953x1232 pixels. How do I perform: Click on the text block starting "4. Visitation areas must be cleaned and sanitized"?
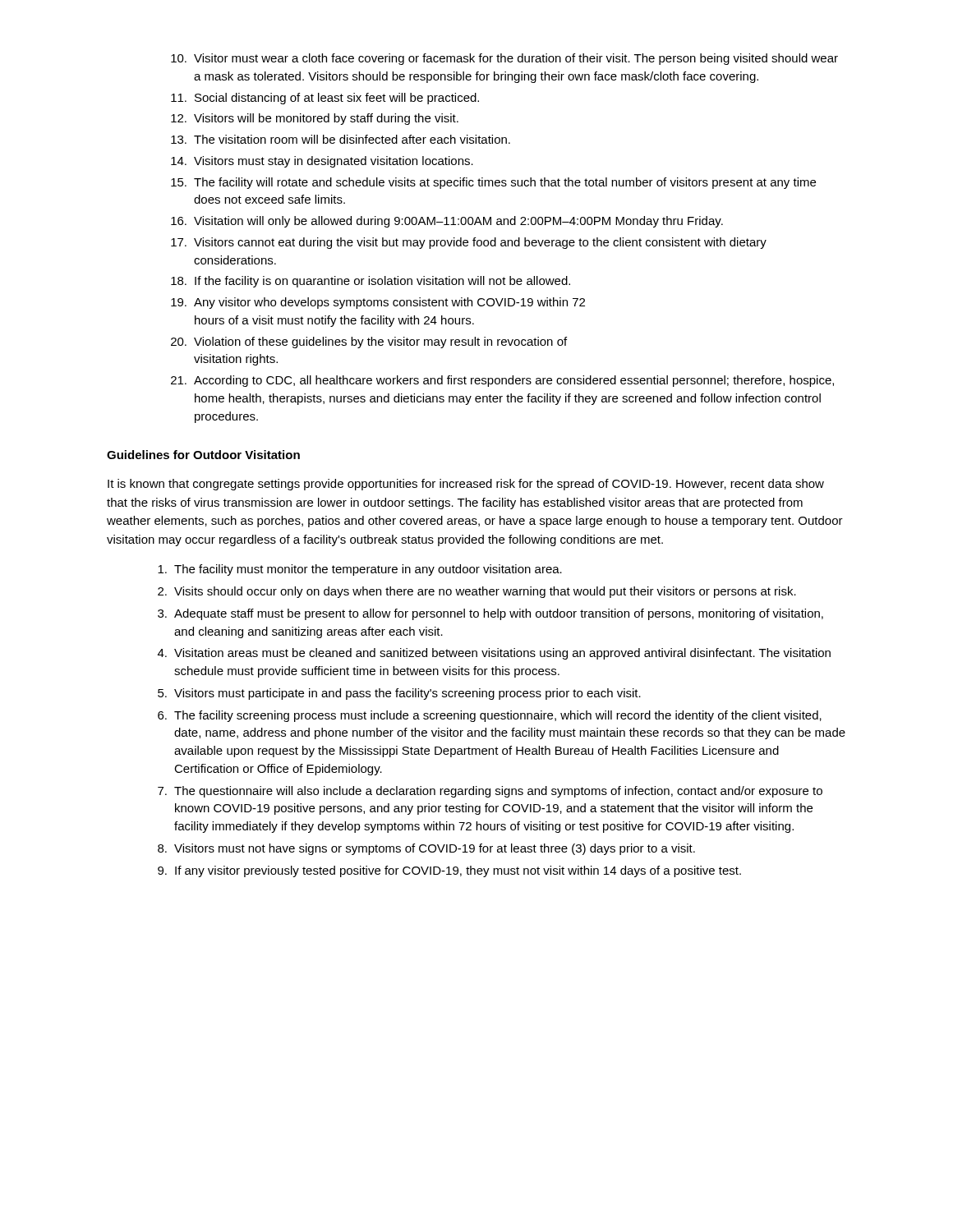tap(497, 662)
